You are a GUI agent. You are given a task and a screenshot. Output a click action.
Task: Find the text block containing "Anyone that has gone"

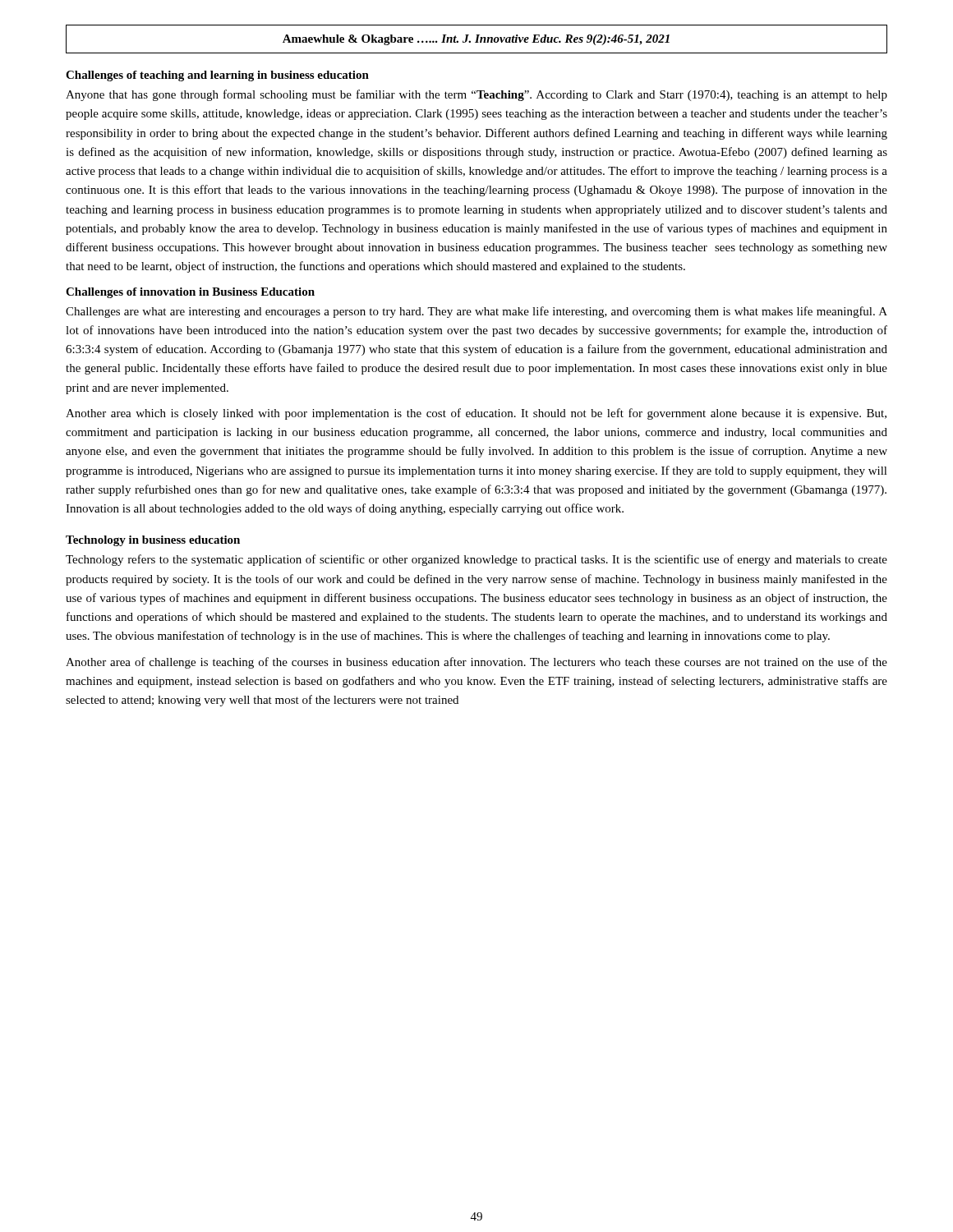click(x=476, y=181)
